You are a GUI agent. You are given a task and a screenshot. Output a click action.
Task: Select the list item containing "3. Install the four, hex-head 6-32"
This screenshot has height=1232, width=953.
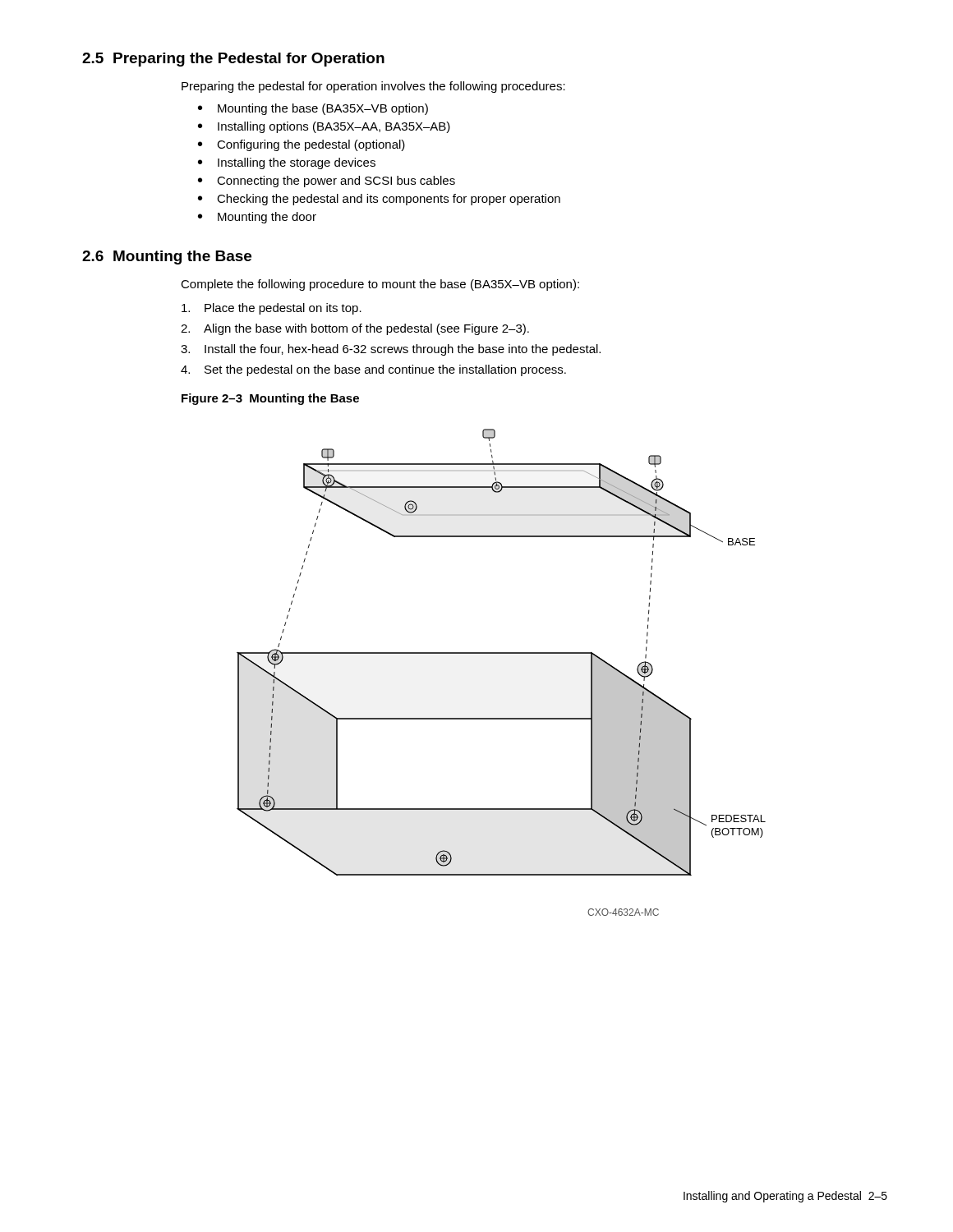pyautogui.click(x=391, y=349)
